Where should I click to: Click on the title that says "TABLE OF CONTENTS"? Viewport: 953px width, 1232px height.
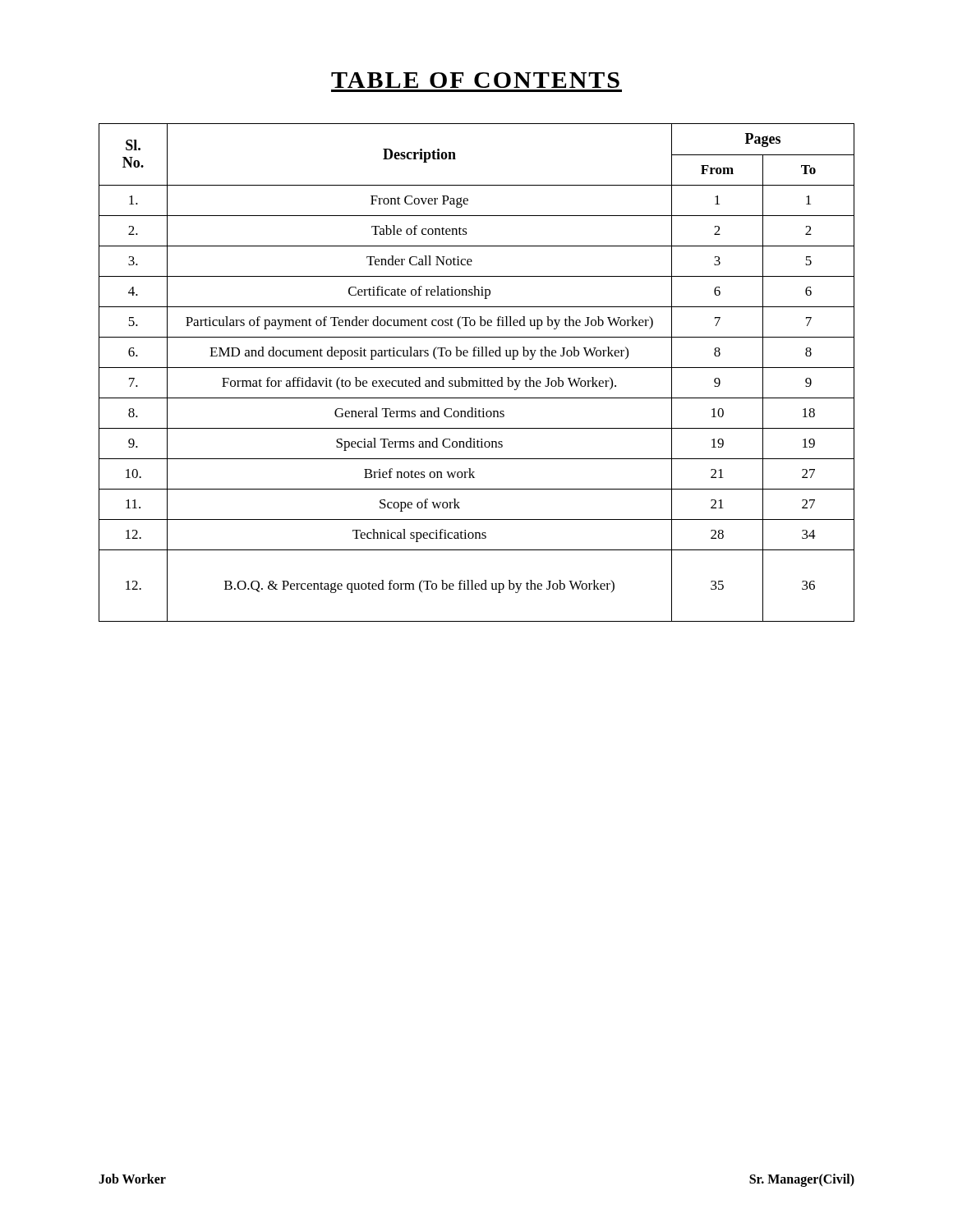(x=476, y=79)
